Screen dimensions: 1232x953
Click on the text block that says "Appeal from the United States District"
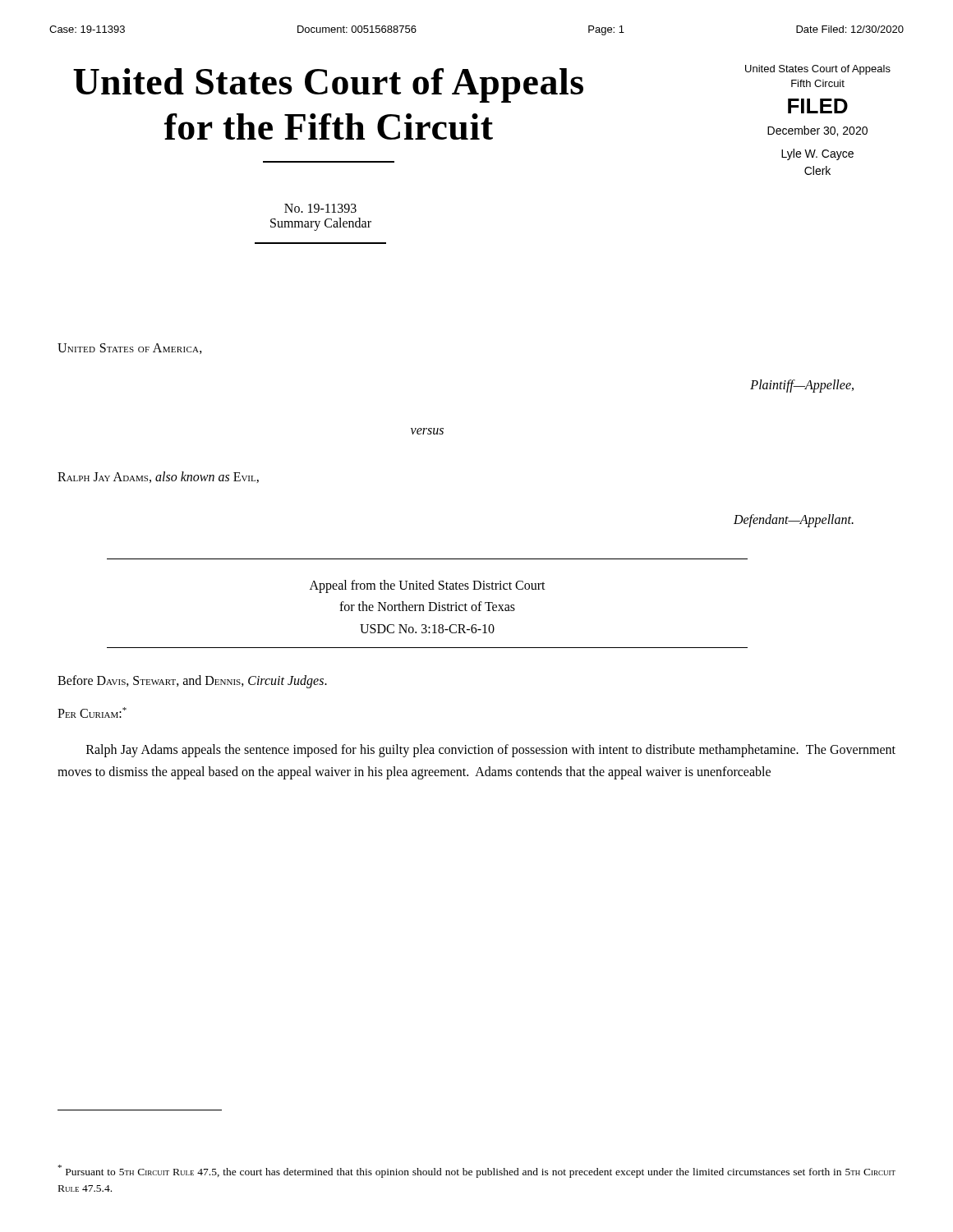(427, 607)
